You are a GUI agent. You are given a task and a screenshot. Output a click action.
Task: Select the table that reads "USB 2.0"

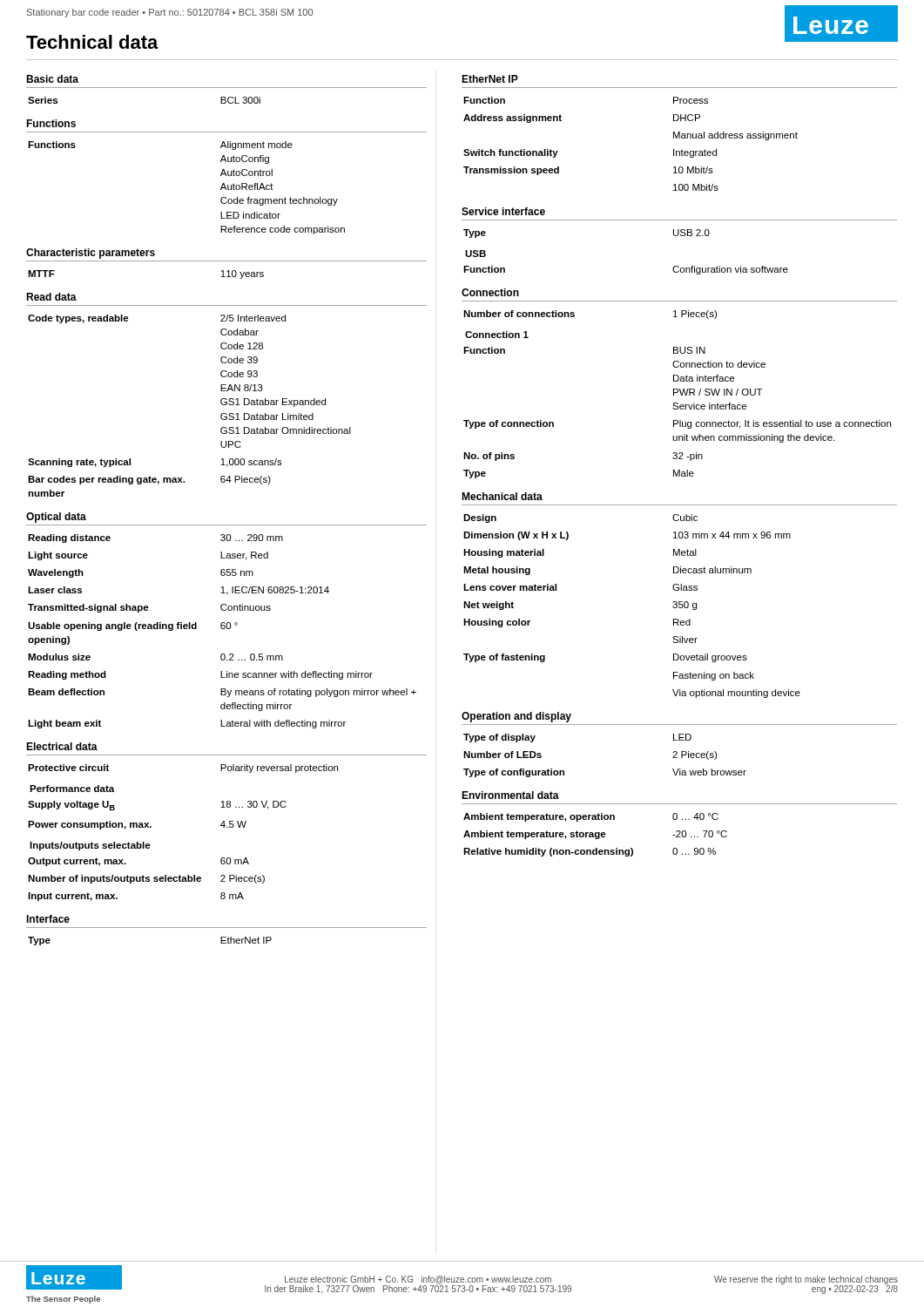pos(679,232)
